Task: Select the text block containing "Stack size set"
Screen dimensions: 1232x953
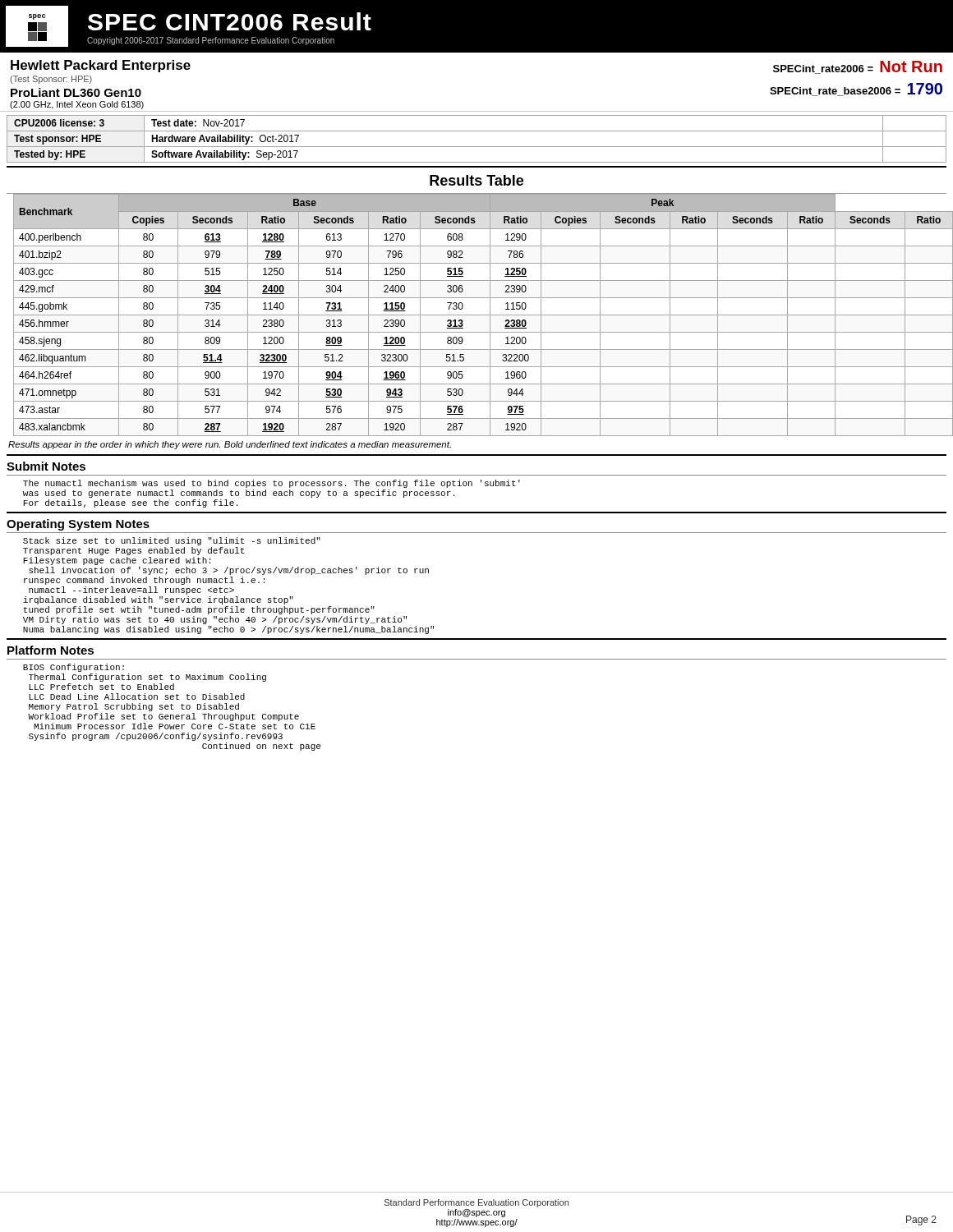Action: [x=172, y=541]
